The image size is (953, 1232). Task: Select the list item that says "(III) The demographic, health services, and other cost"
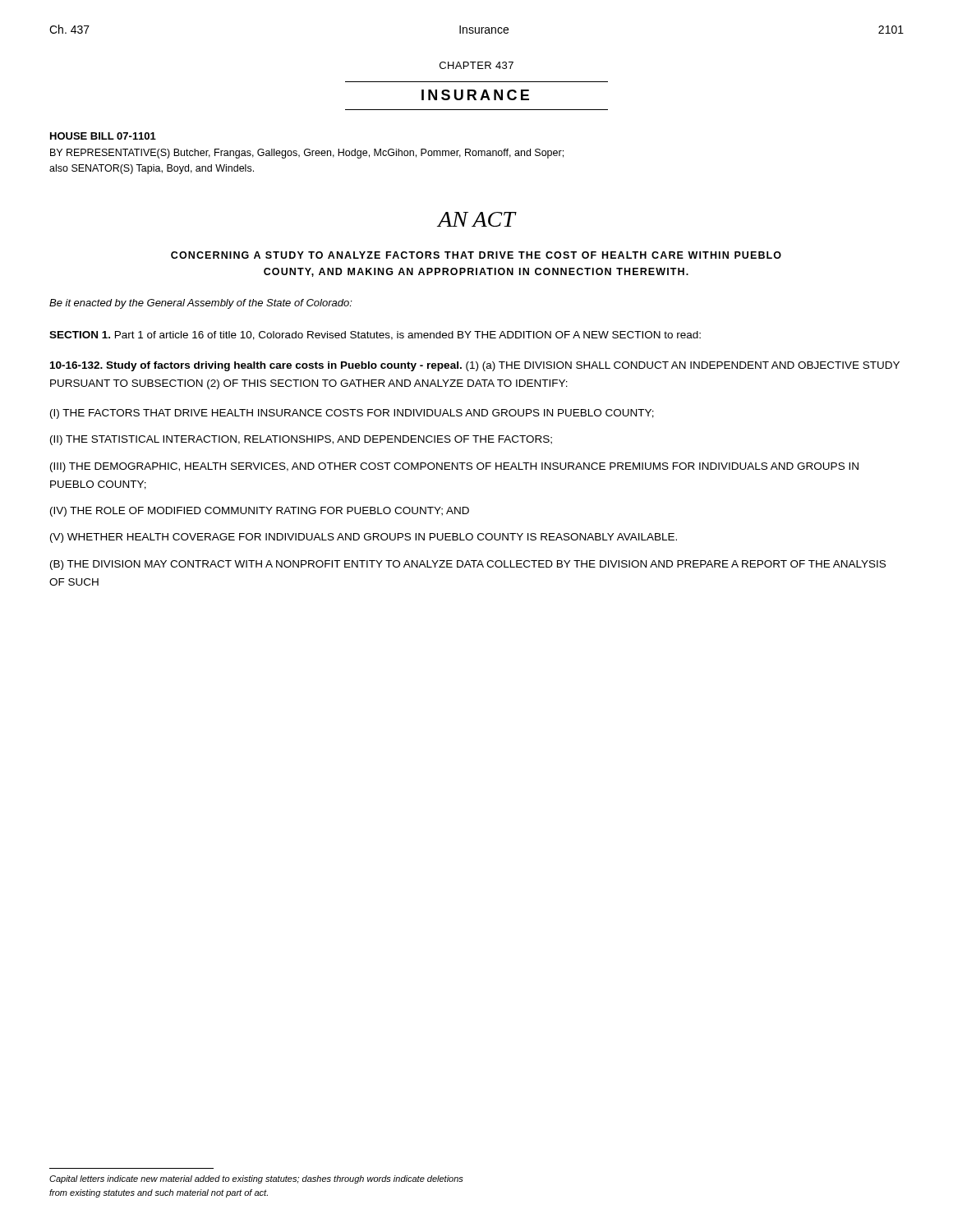pyautogui.click(x=454, y=475)
